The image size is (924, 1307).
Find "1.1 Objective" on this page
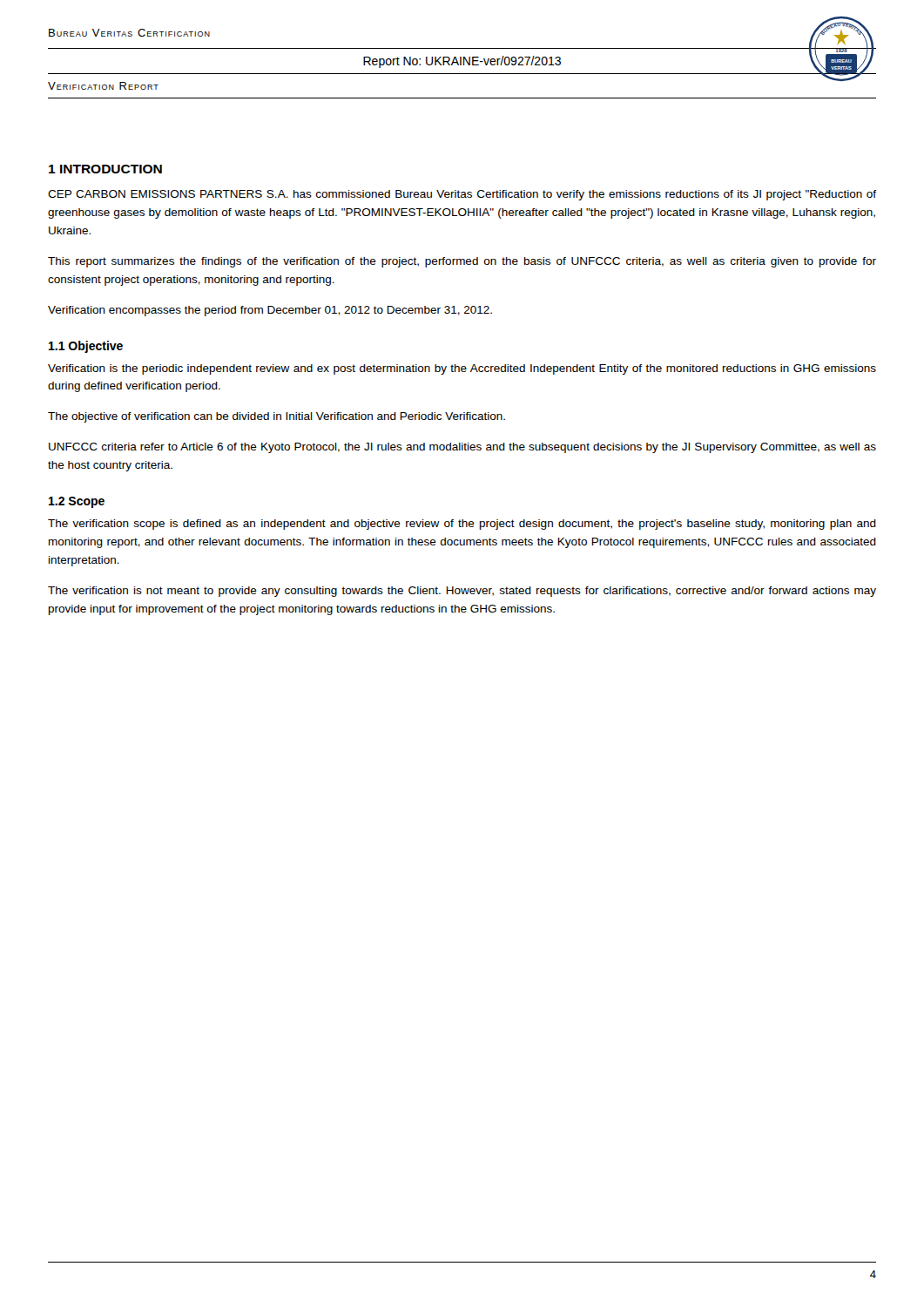(x=86, y=346)
